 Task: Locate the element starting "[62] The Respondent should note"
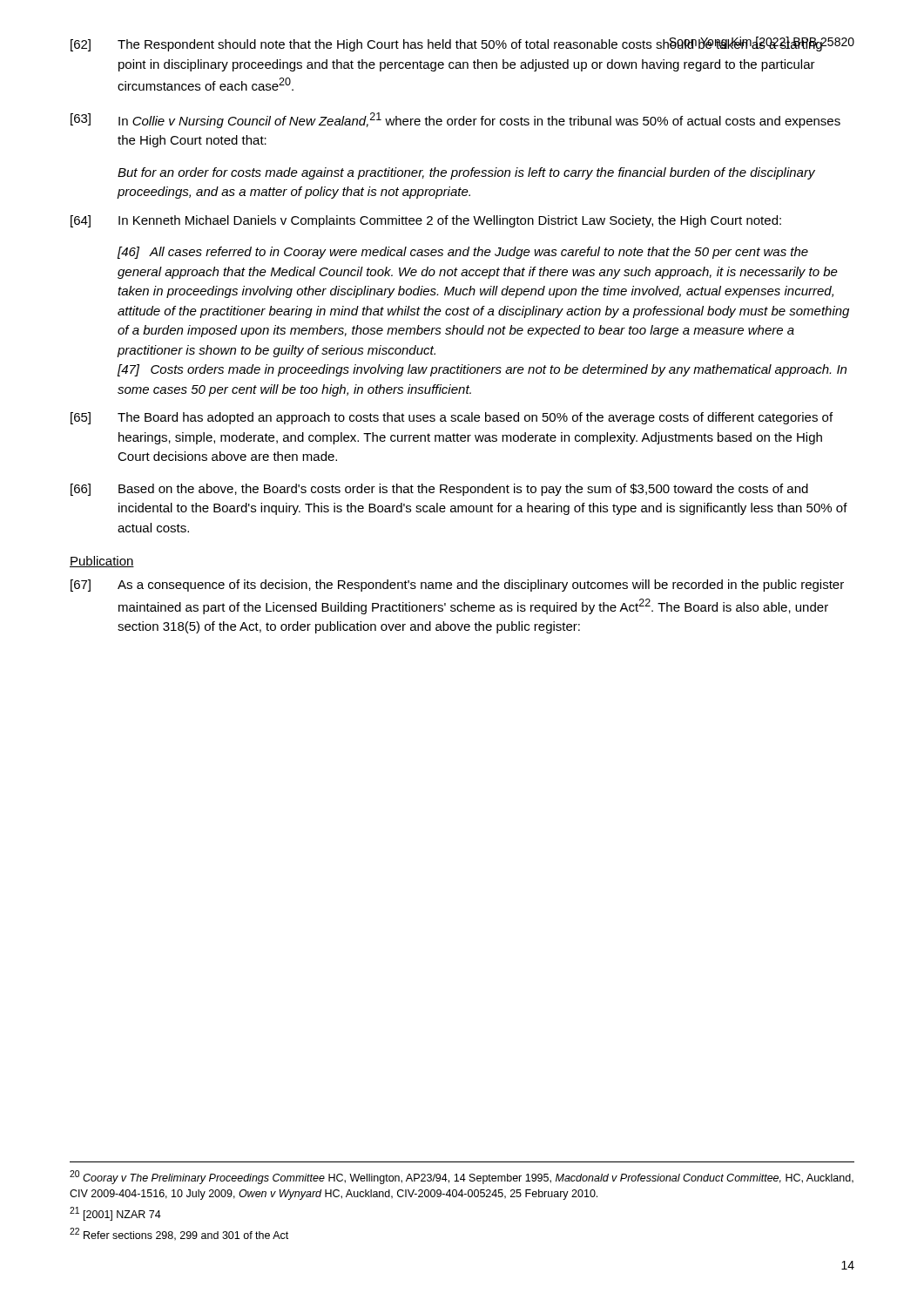(462, 66)
